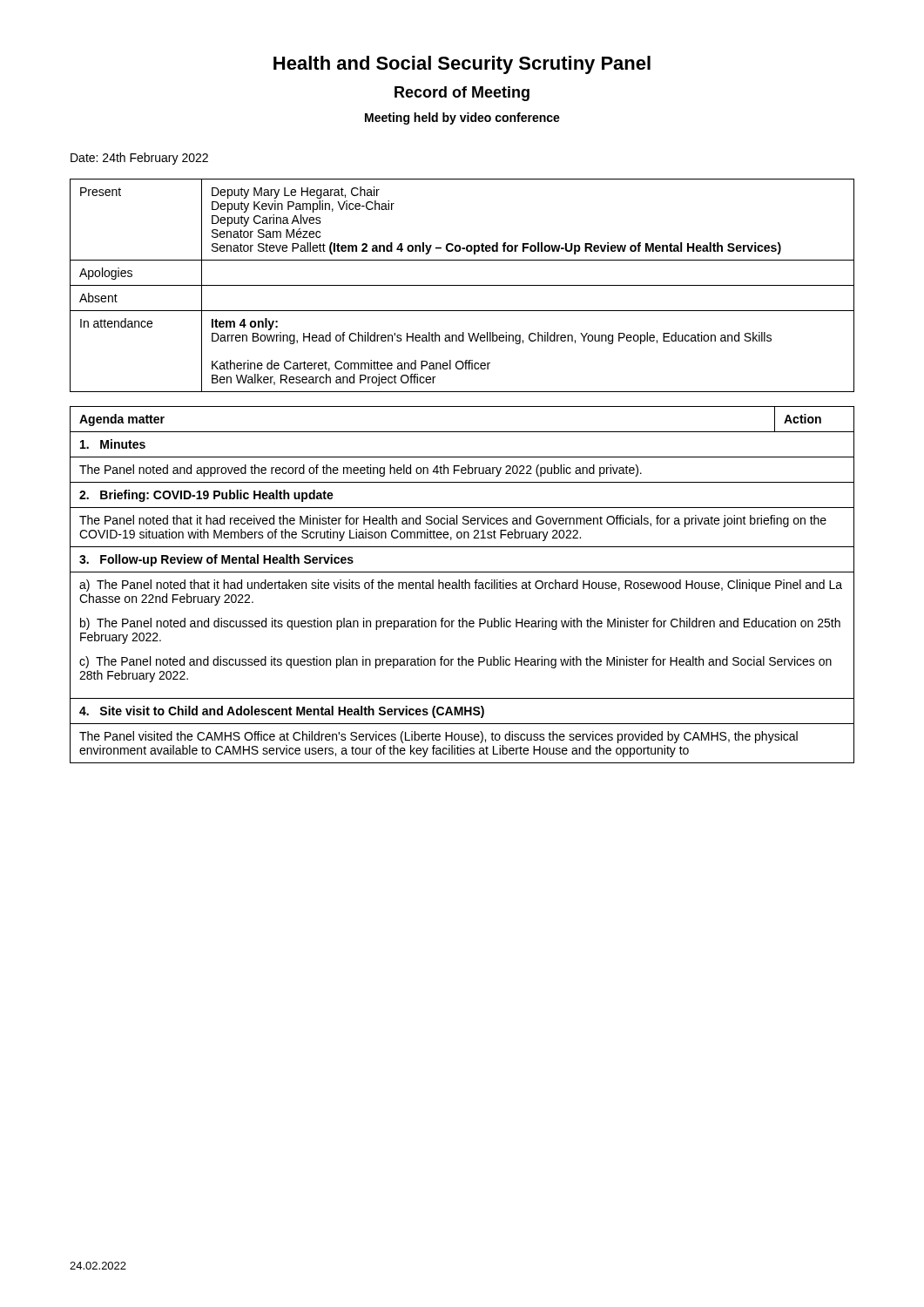This screenshot has width=924, height=1307.
Task: Point to the passage starting "Record of Meeting"
Action: (462, 92)
